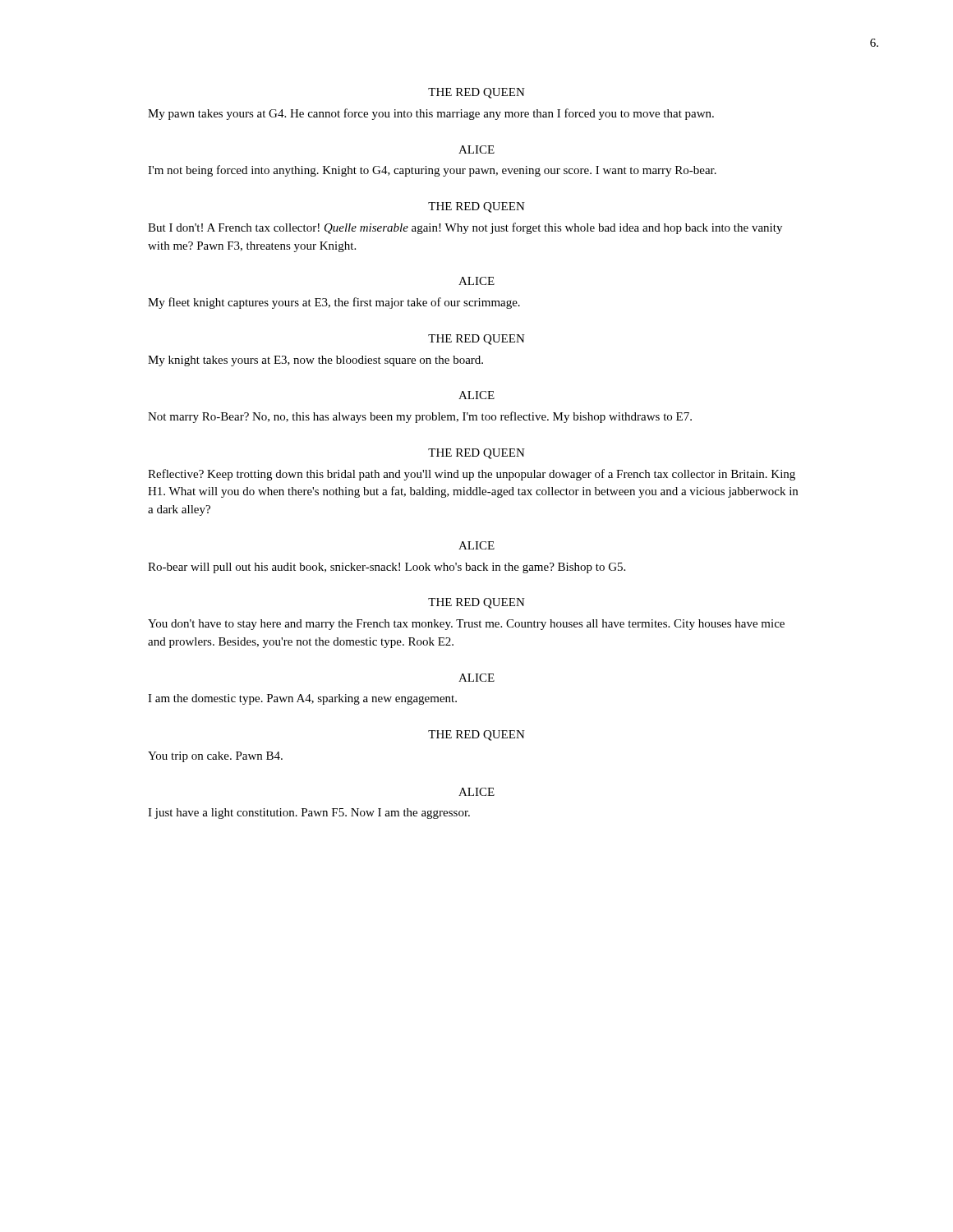Image resolution: width=953 pixels, height=1232 pixels.
Task: Find the text block that says "My pawn takes yours at G4. He"
Action: pos(431,113)
